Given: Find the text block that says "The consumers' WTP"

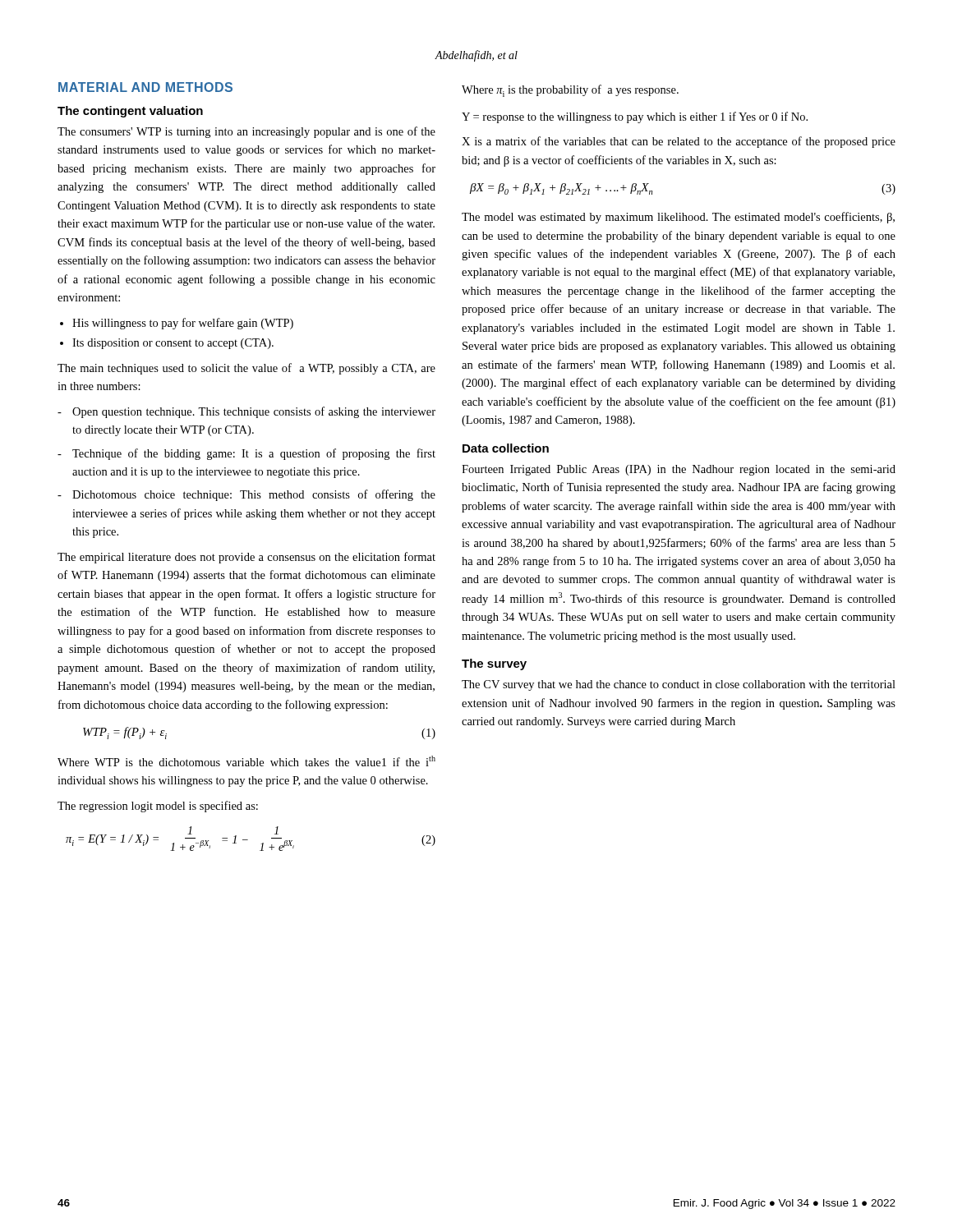Looking at the screenshot, I should 246,214.
